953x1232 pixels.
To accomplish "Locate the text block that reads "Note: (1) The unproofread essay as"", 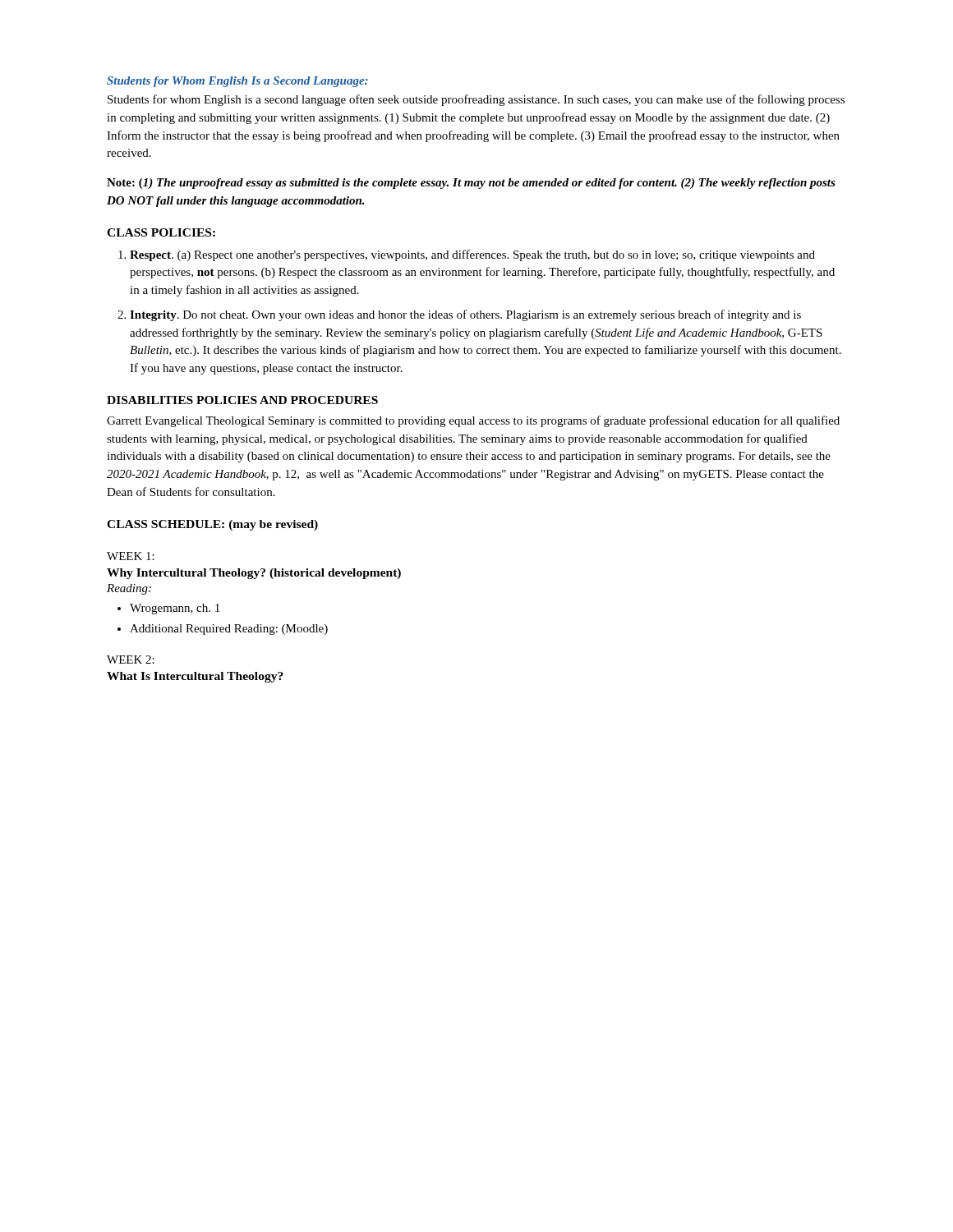I will click(x=471, y=191).
